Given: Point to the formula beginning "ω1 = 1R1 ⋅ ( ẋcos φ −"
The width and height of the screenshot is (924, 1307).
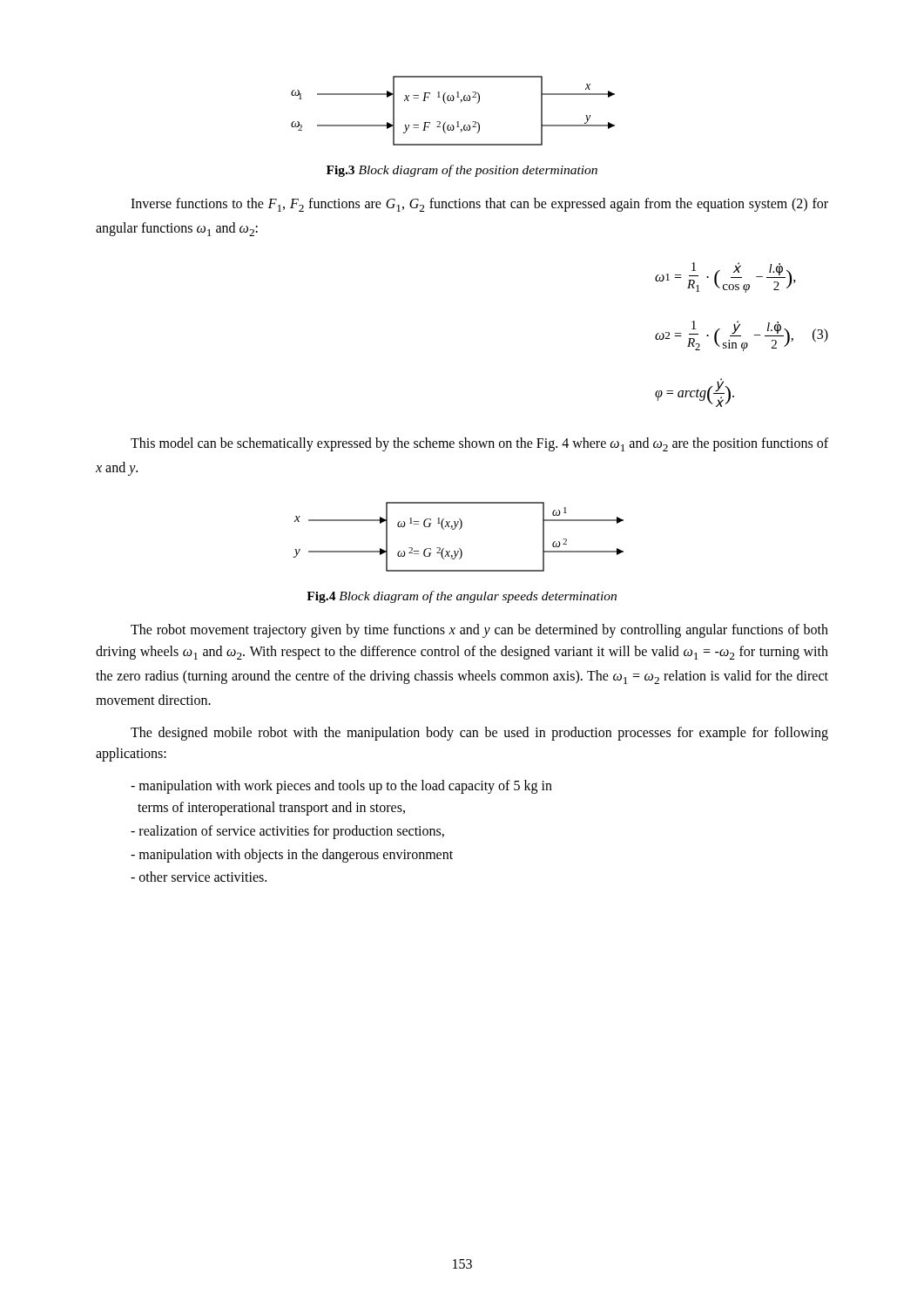Looking at the screenshot, I should point(742,335).
